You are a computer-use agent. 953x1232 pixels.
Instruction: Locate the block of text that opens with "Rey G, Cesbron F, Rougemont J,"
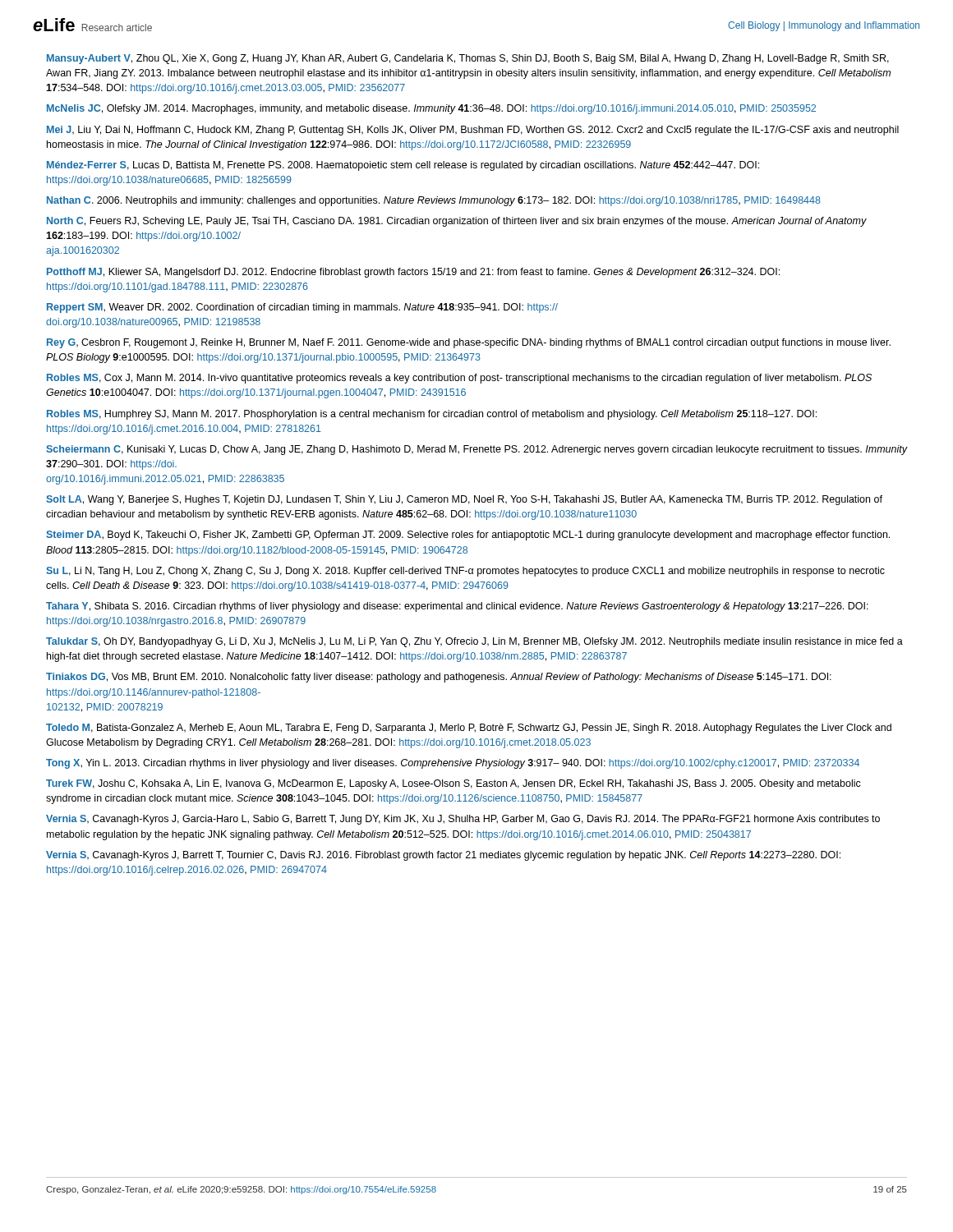tap(469, 350)
